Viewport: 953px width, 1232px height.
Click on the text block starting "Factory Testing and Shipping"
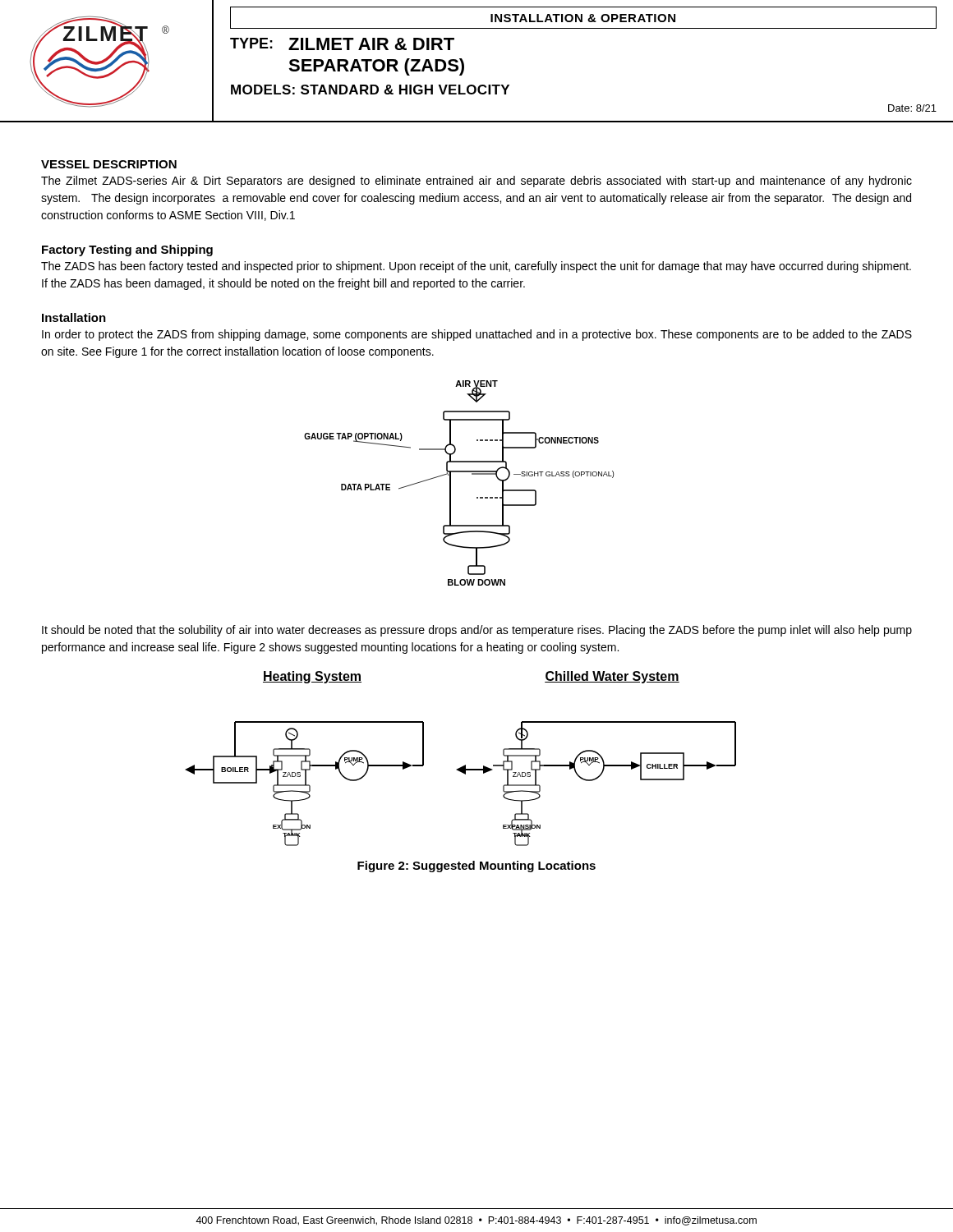coord(127,249)
